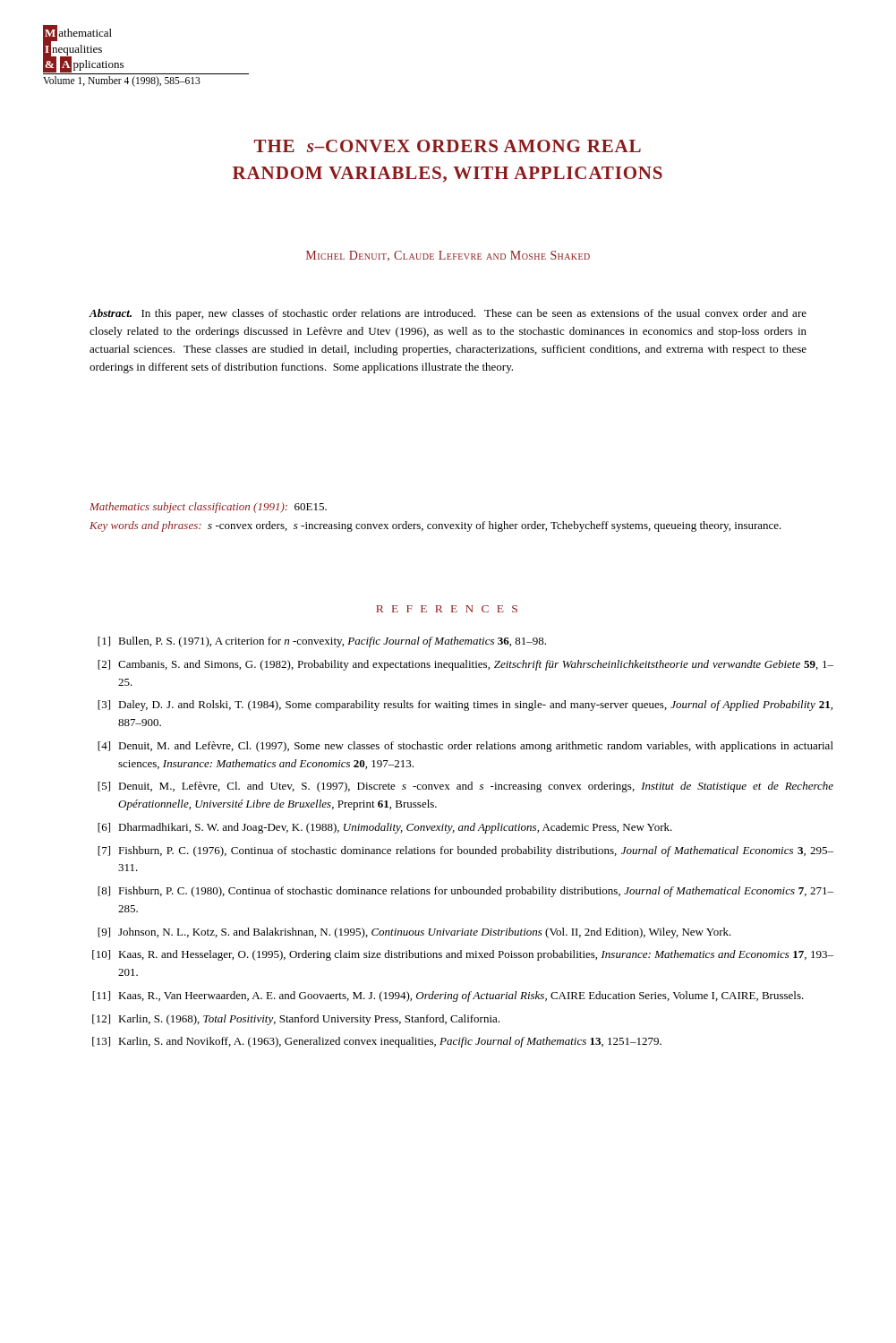Where is the passage that starts "[11] Kaas, R., Van Heerwaarden, A. E. and"?
This screenshot has height=1343, width=896.
coord(456,995)
